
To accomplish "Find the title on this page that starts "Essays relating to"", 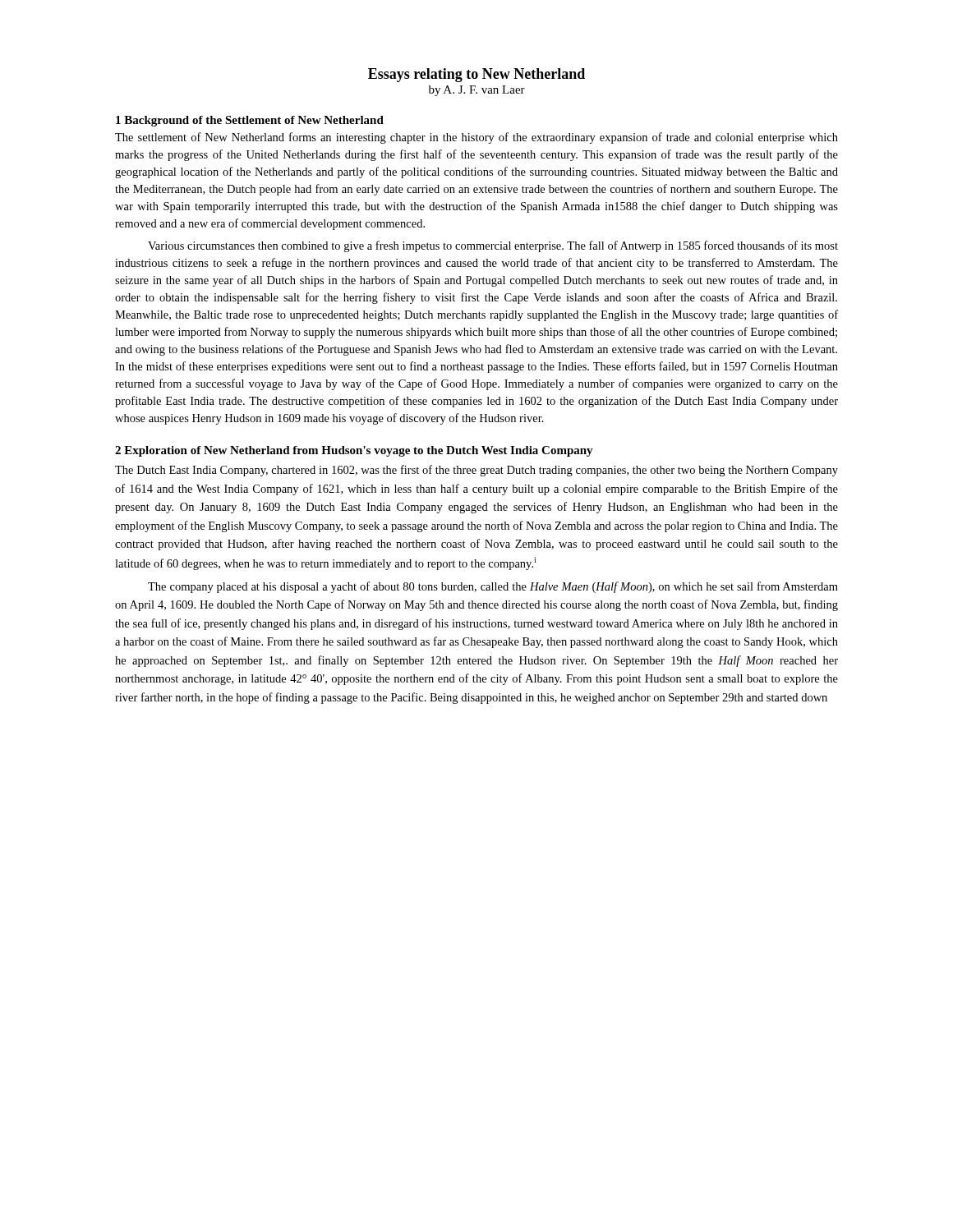I will click(476, 81).
